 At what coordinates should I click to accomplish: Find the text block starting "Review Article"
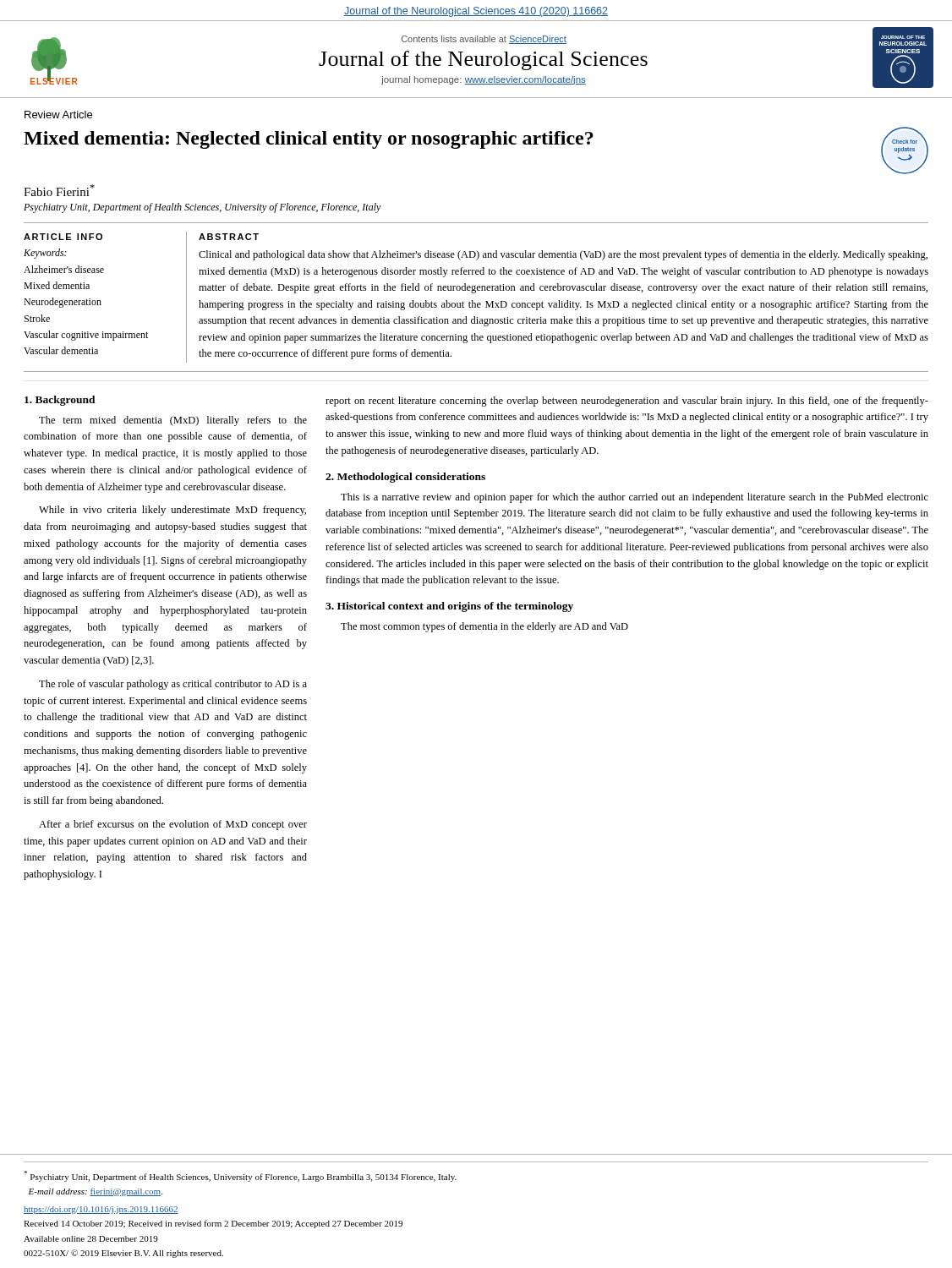[x=58, y=115]
